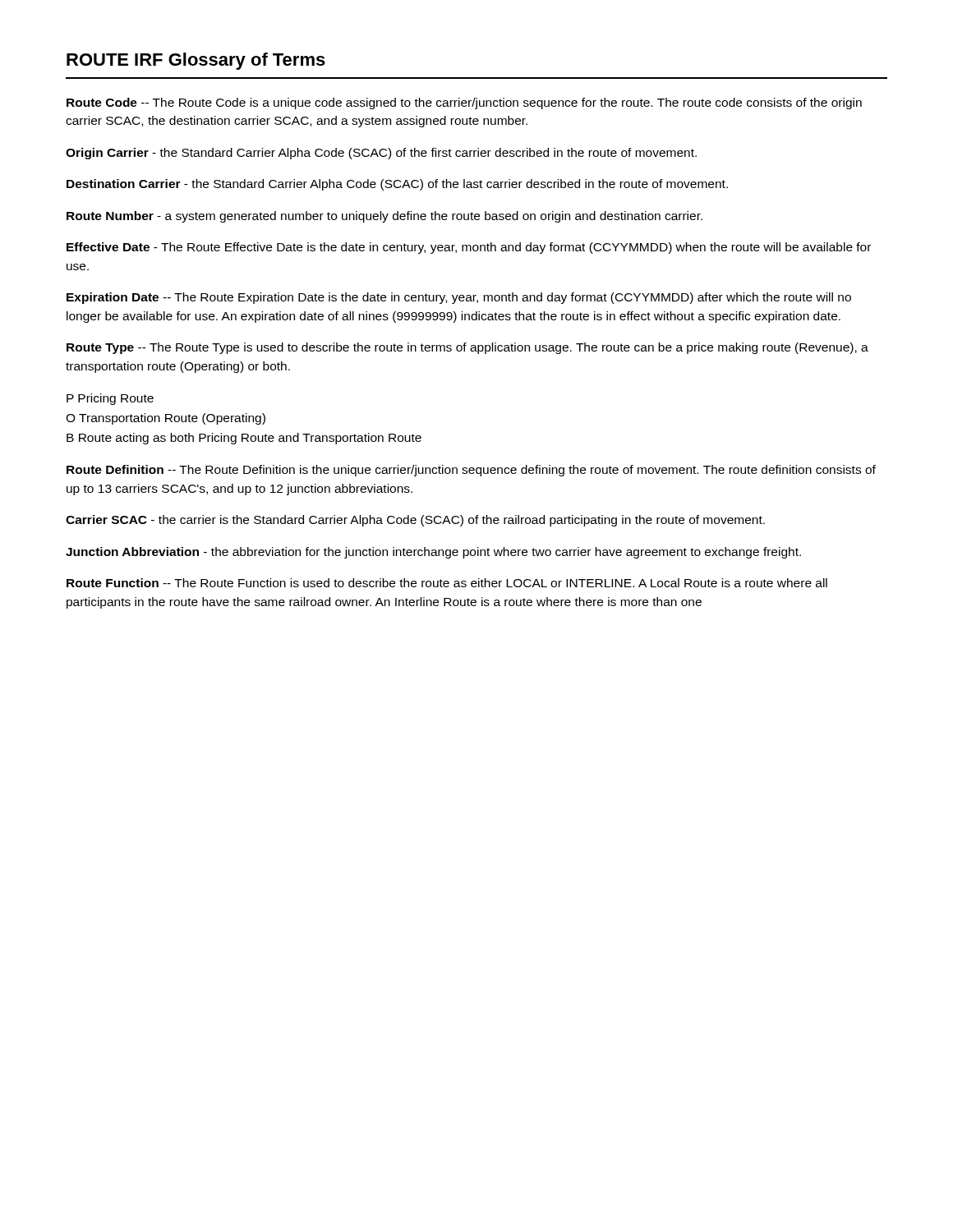Image resolution: width=953 pixels, height=1232 pixels.
Task: Point to the block beginning "Carrier SCAC - the"
Action: click(416, 520)
